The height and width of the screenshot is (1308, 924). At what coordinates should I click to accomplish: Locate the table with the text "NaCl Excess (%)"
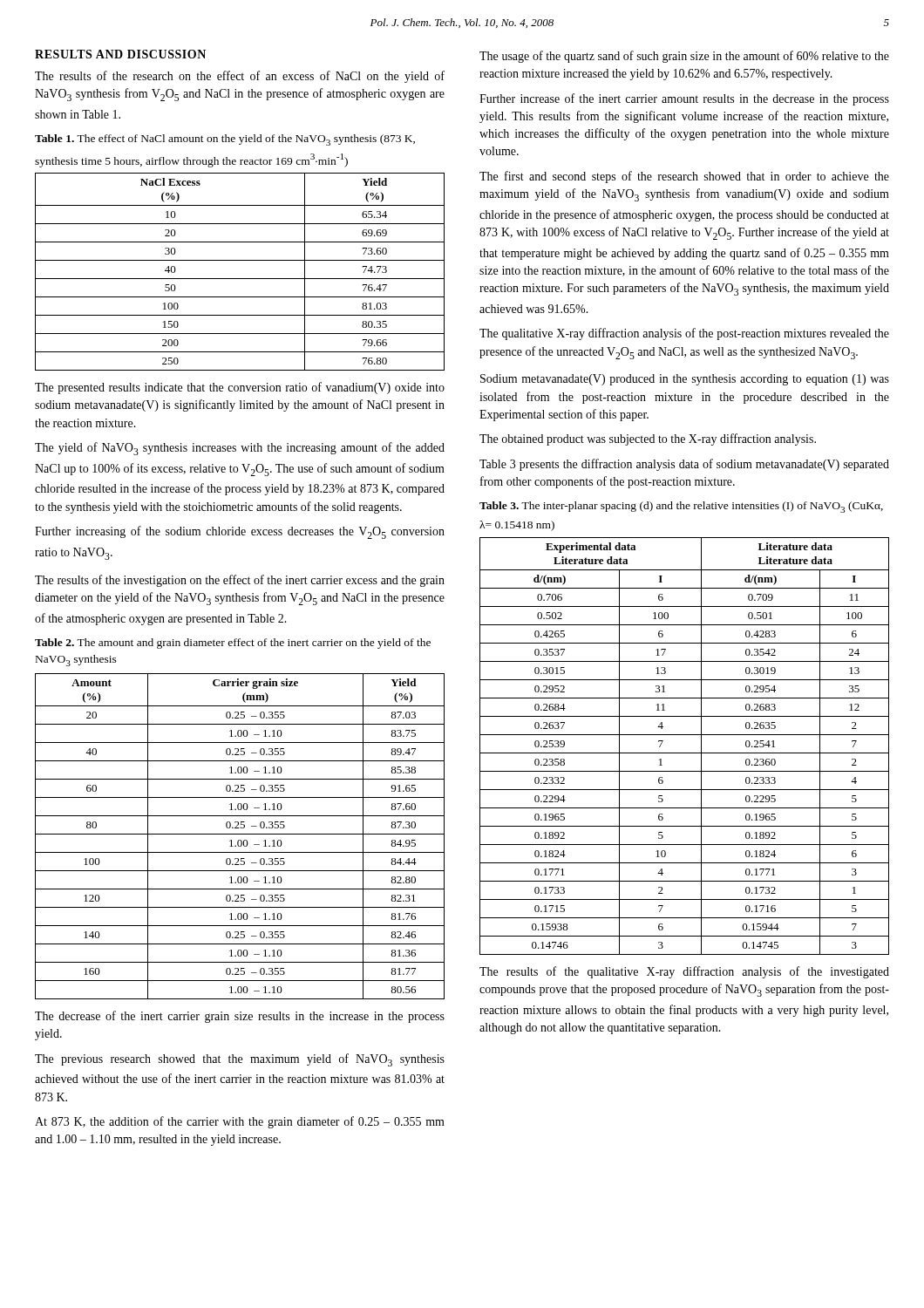pos(240,272)
